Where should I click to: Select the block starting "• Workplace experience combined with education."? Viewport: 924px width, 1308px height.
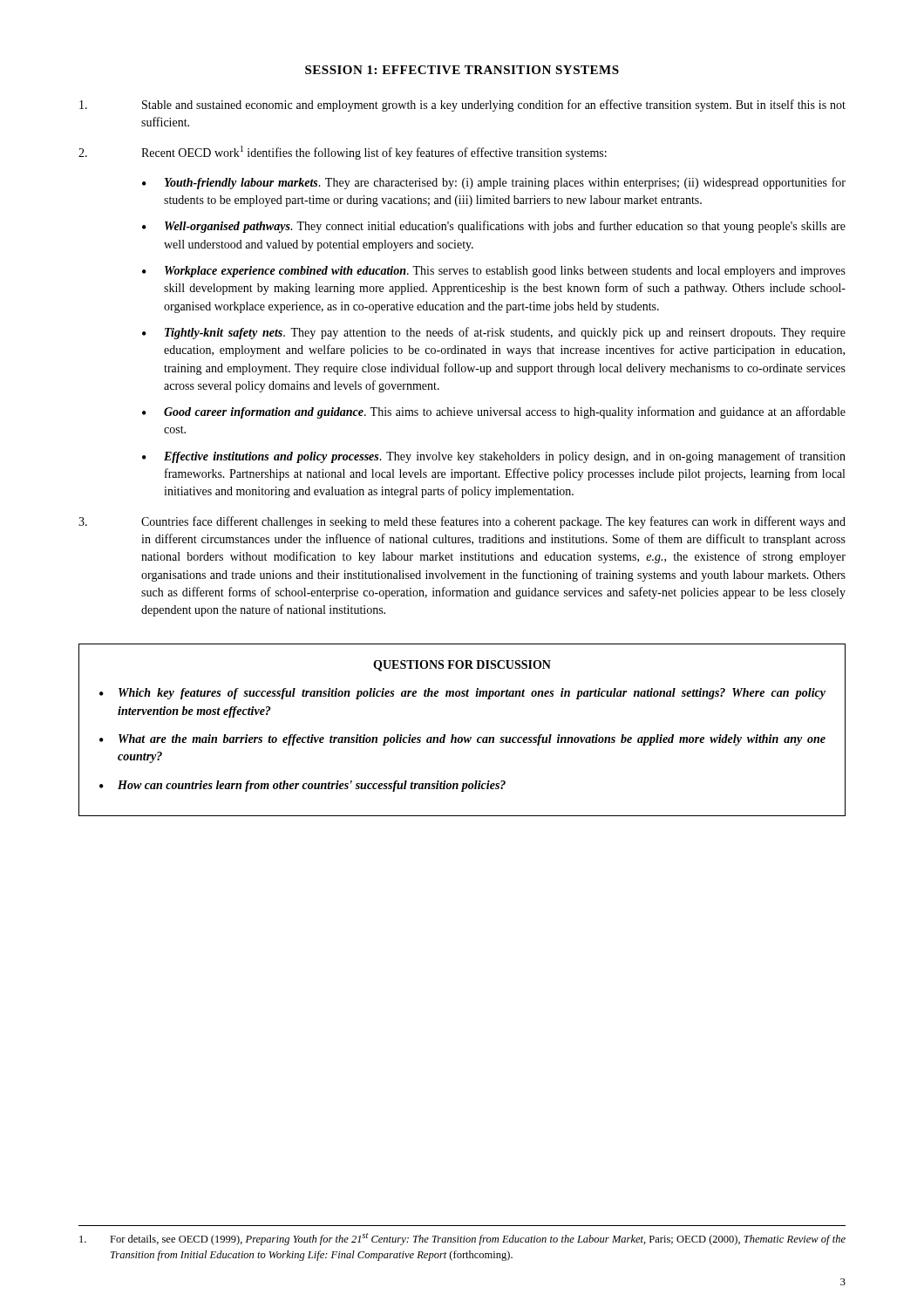pyautogui.click(x=493, y=289)
